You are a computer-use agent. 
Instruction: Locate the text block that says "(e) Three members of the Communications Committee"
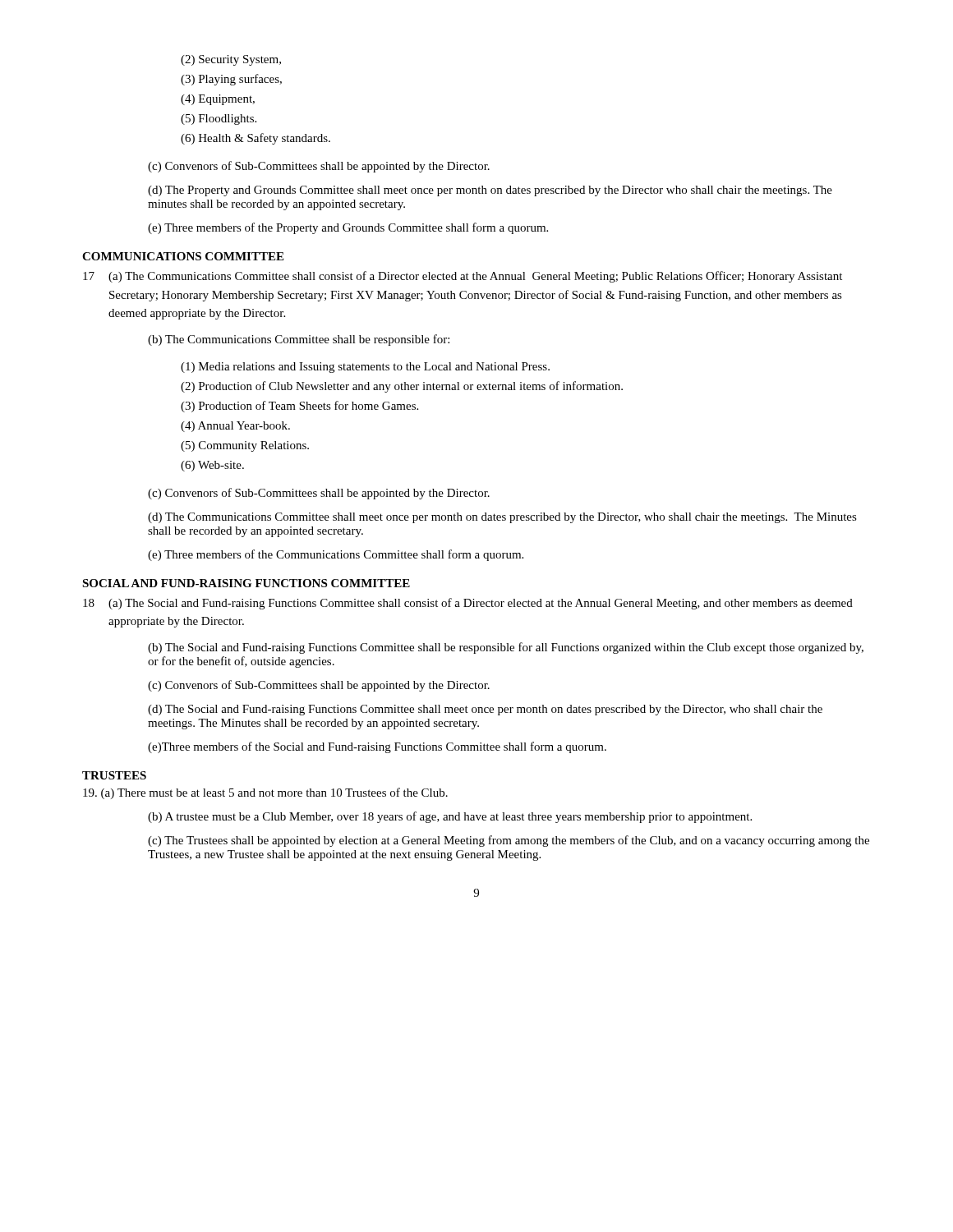coord(336,554)
